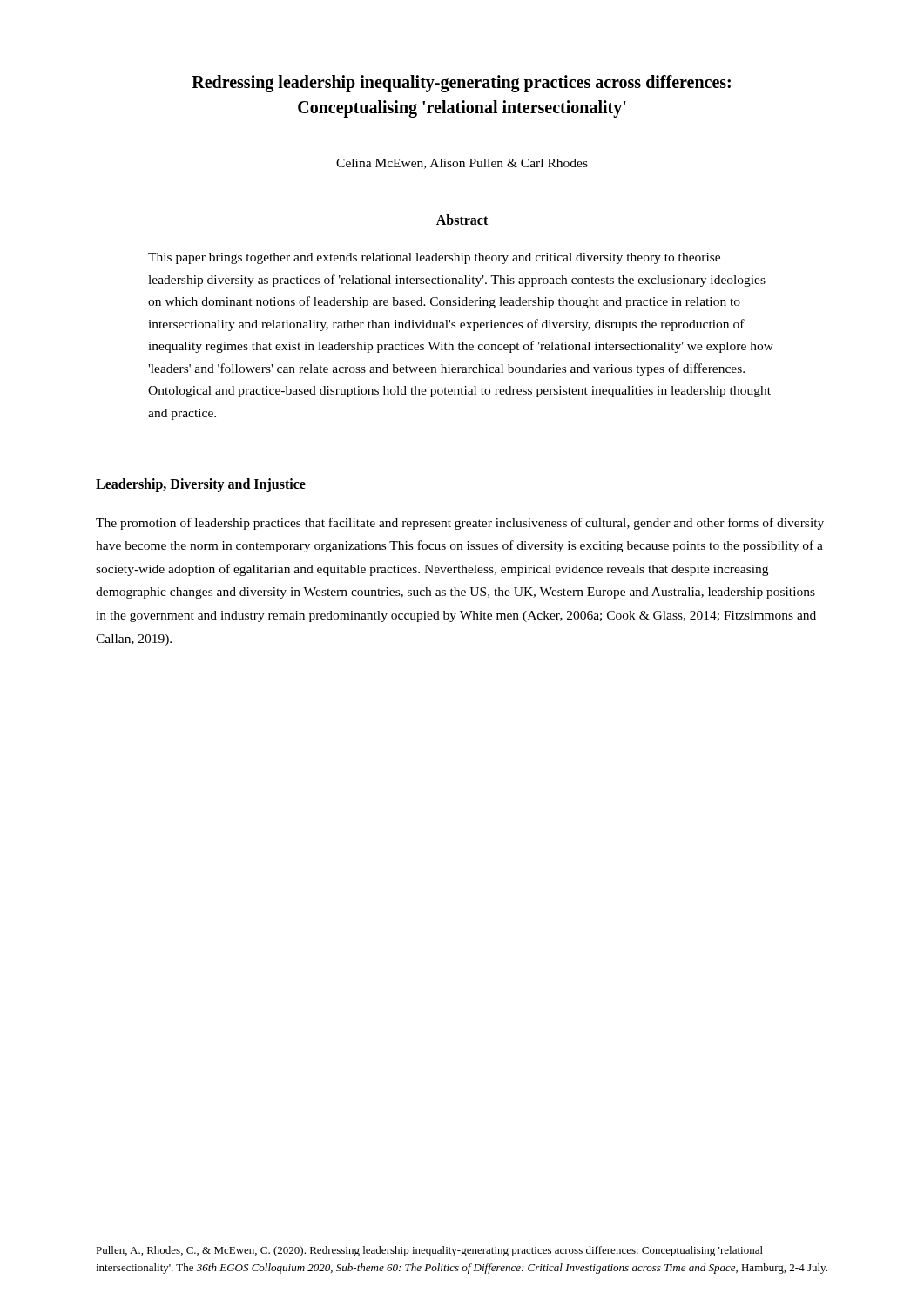Find the footnote with the text "Pullen, A., Rhodes,"
The image size is (924, 1307).
click(x=462, y=1258)
